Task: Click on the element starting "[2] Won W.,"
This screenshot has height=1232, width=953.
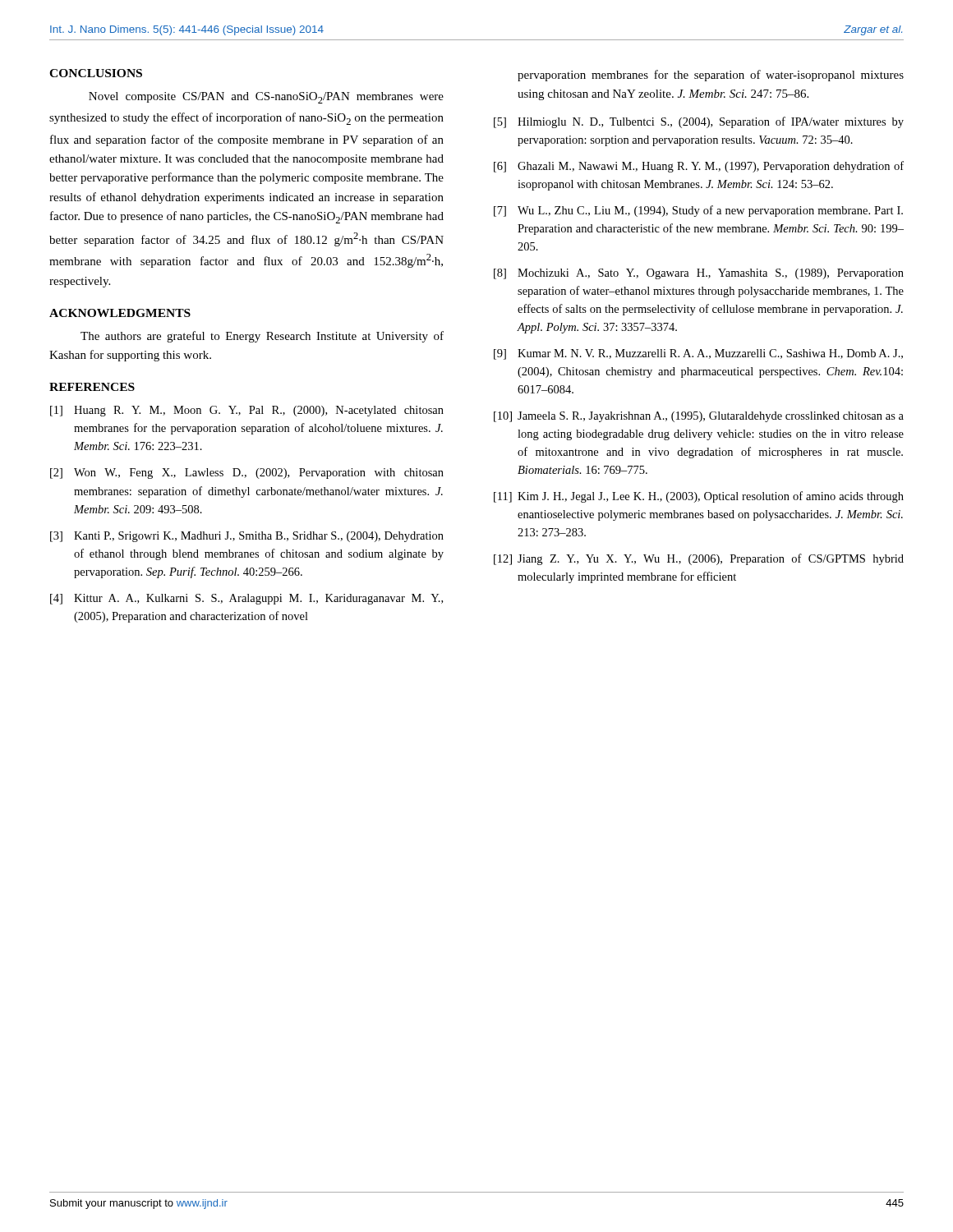Action: 246,491
